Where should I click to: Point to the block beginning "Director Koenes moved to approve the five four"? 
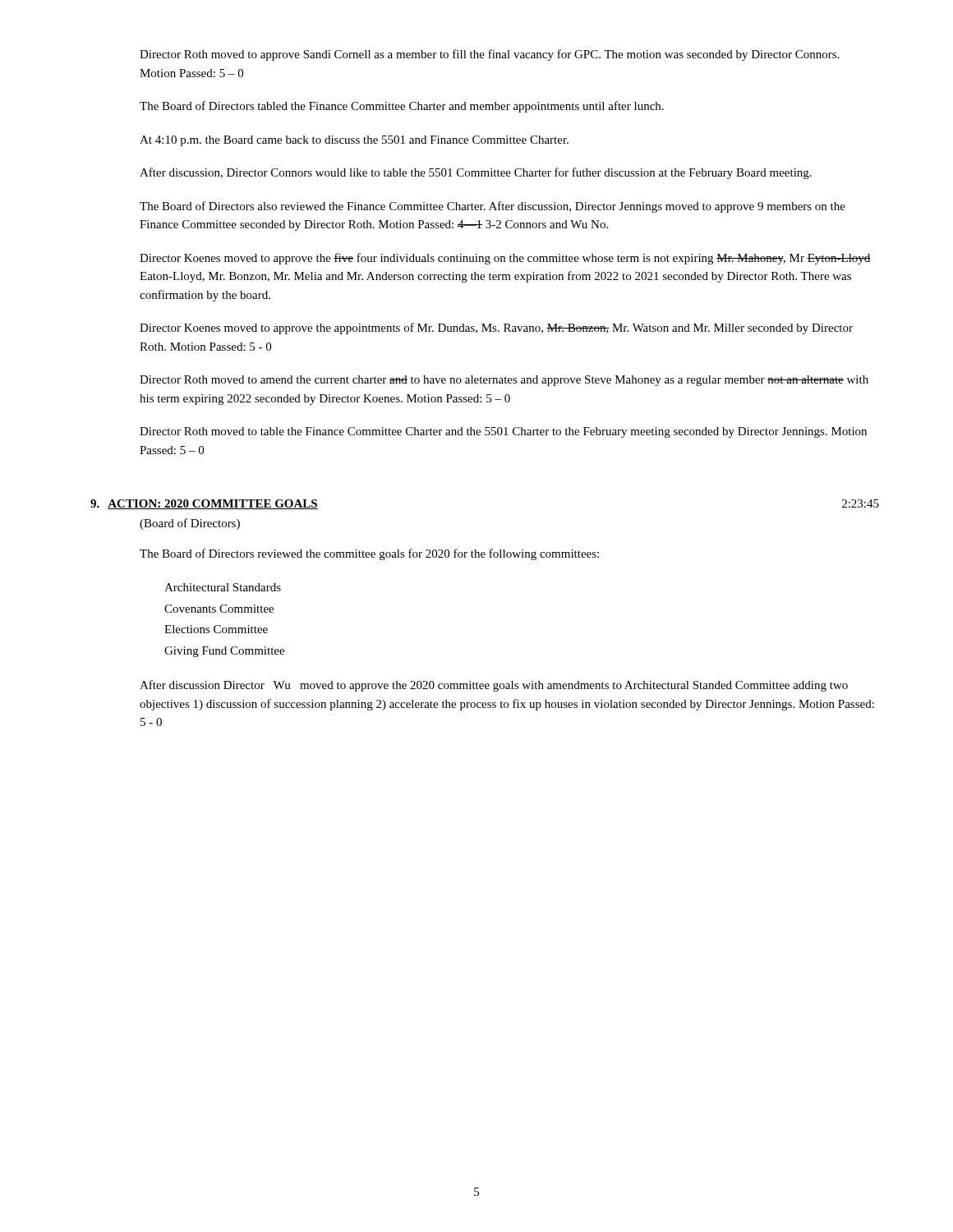pos(505,276)
